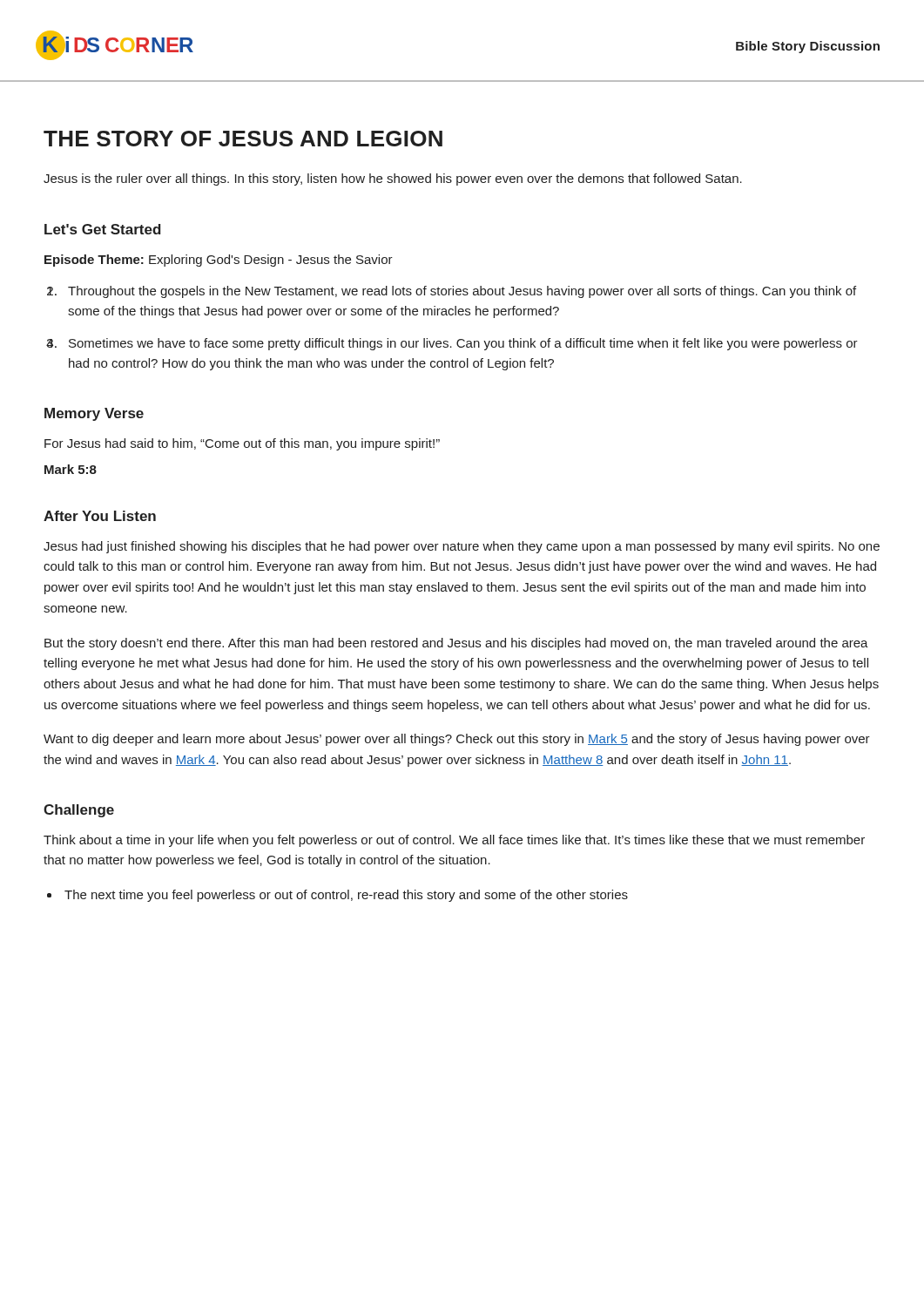Point to the block starting "Think about a time in"

(x=454, y=849)
